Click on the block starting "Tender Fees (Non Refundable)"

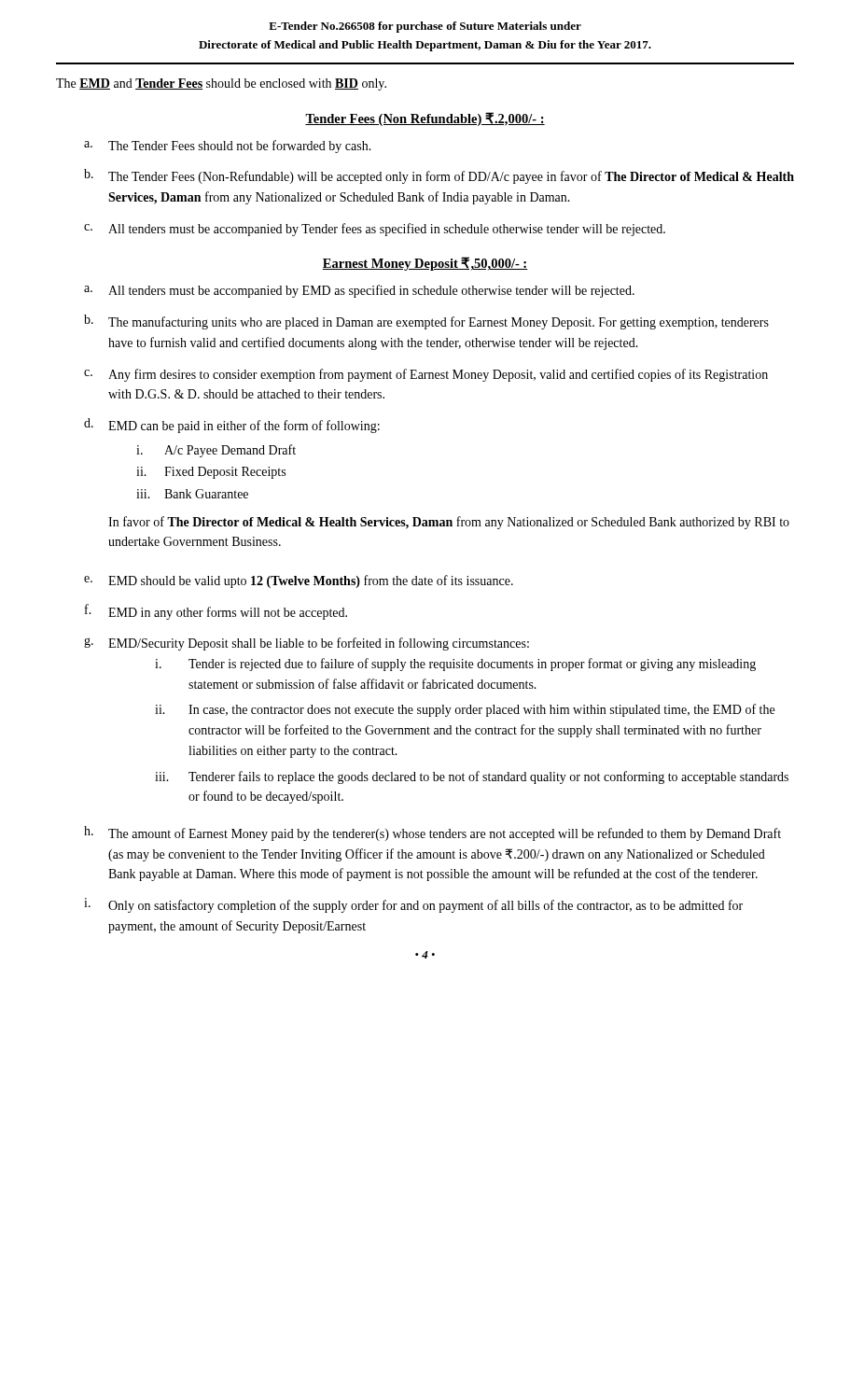pyautogui.click(x=425, y=118)
